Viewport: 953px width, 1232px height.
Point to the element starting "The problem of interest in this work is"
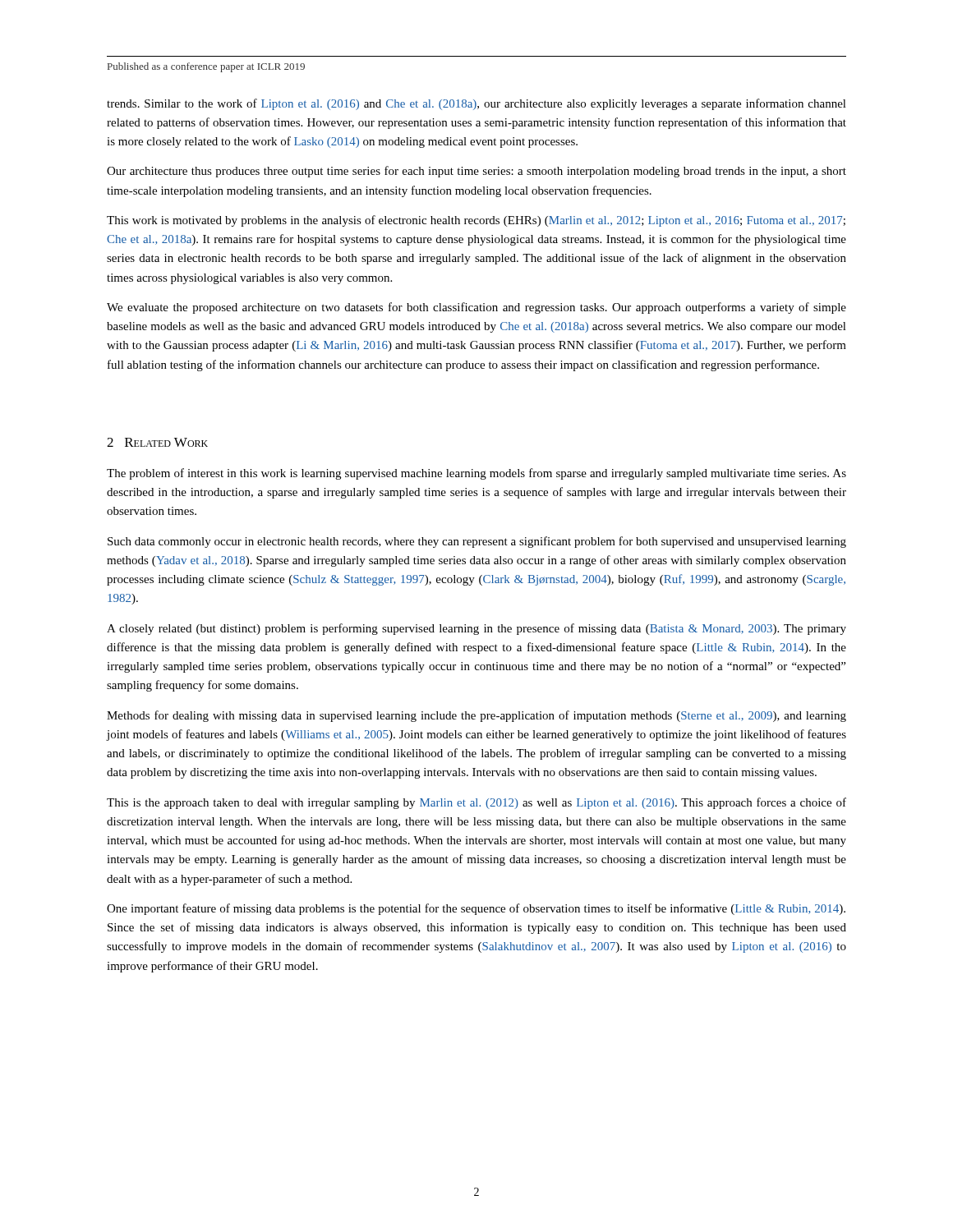coord(476,492)
